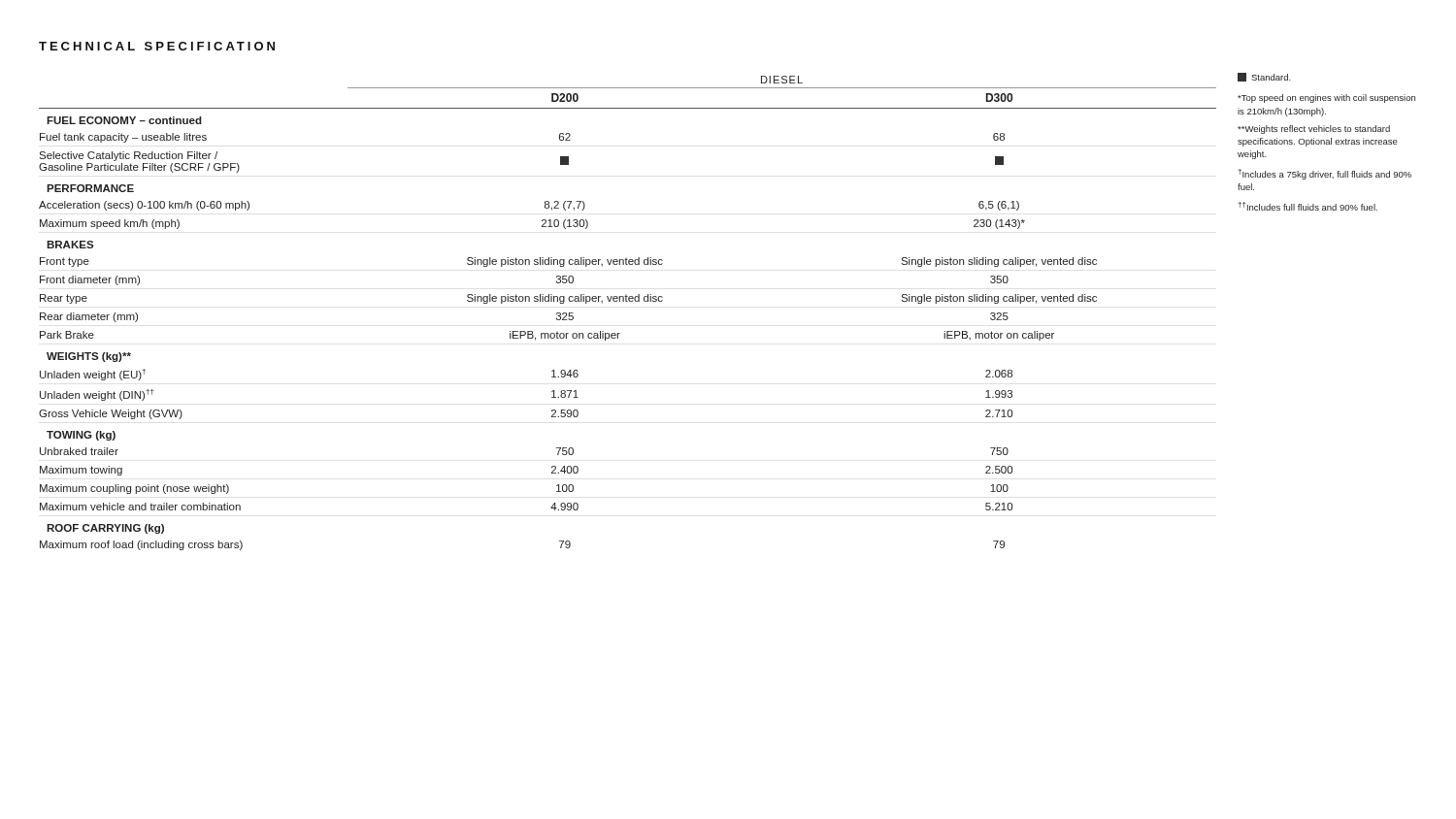Image resolution: width=1456 pixels, height=819 pixels.
Task: Click where it says "TECHNICAL SPECIFICATION"
Action: 159,46
